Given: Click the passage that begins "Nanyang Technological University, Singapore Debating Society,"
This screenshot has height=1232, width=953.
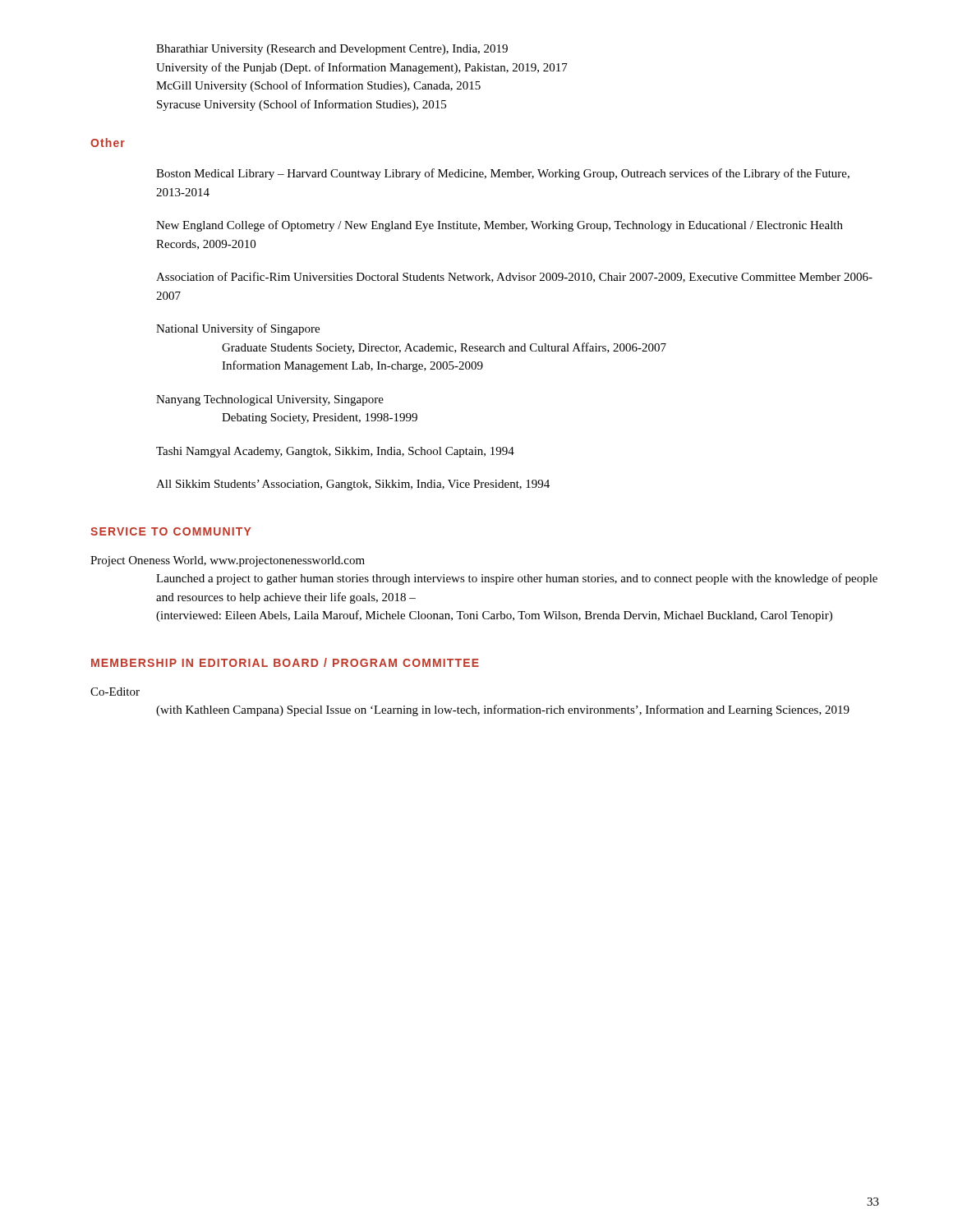Looking at the screenshot, I should click(x=287, y=409).
